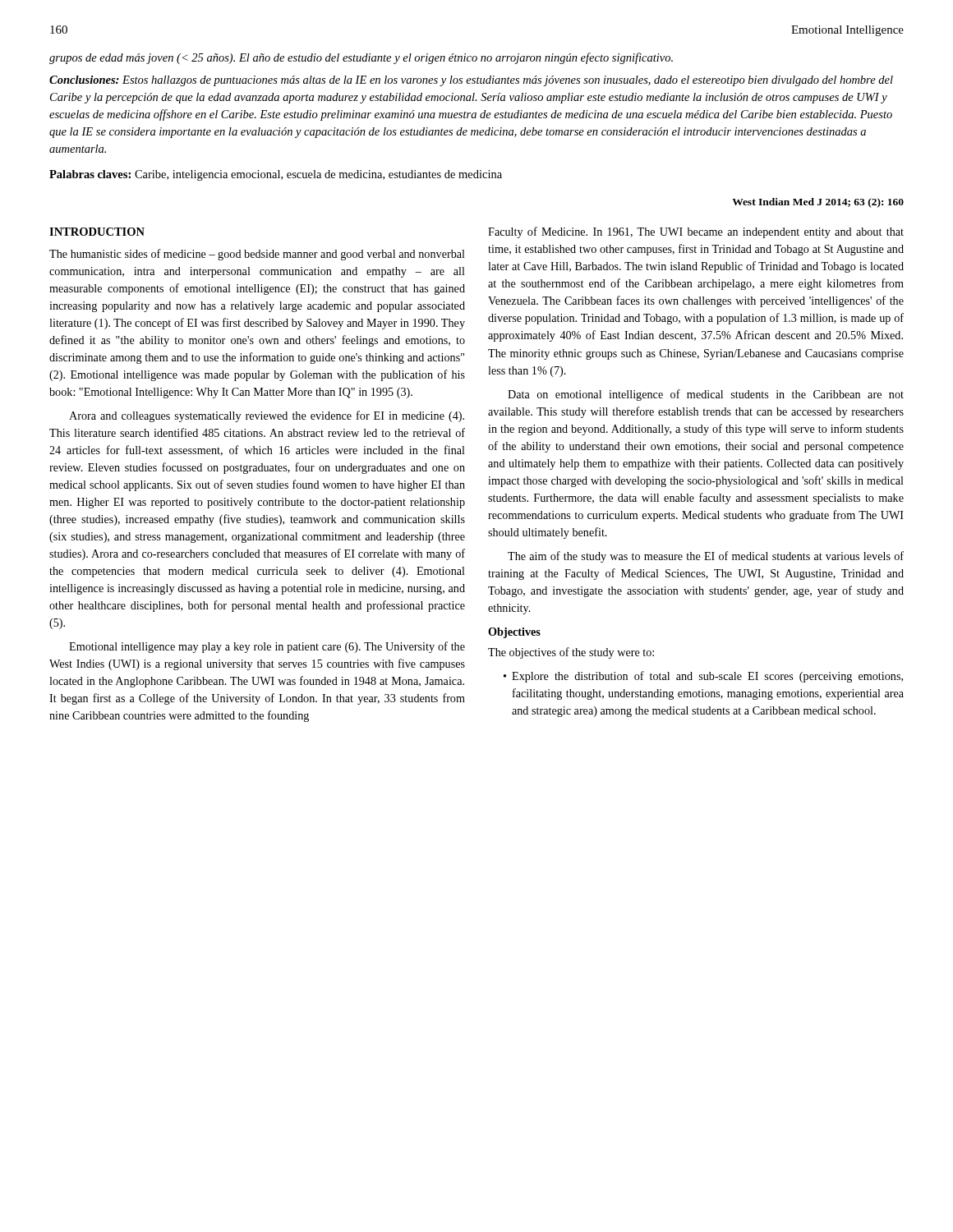Image resolution: width=953 pixels, height=1232 pixels.
Task: Locate the text block that says "grupos de edad"
Action: click(x=476, y=104)
